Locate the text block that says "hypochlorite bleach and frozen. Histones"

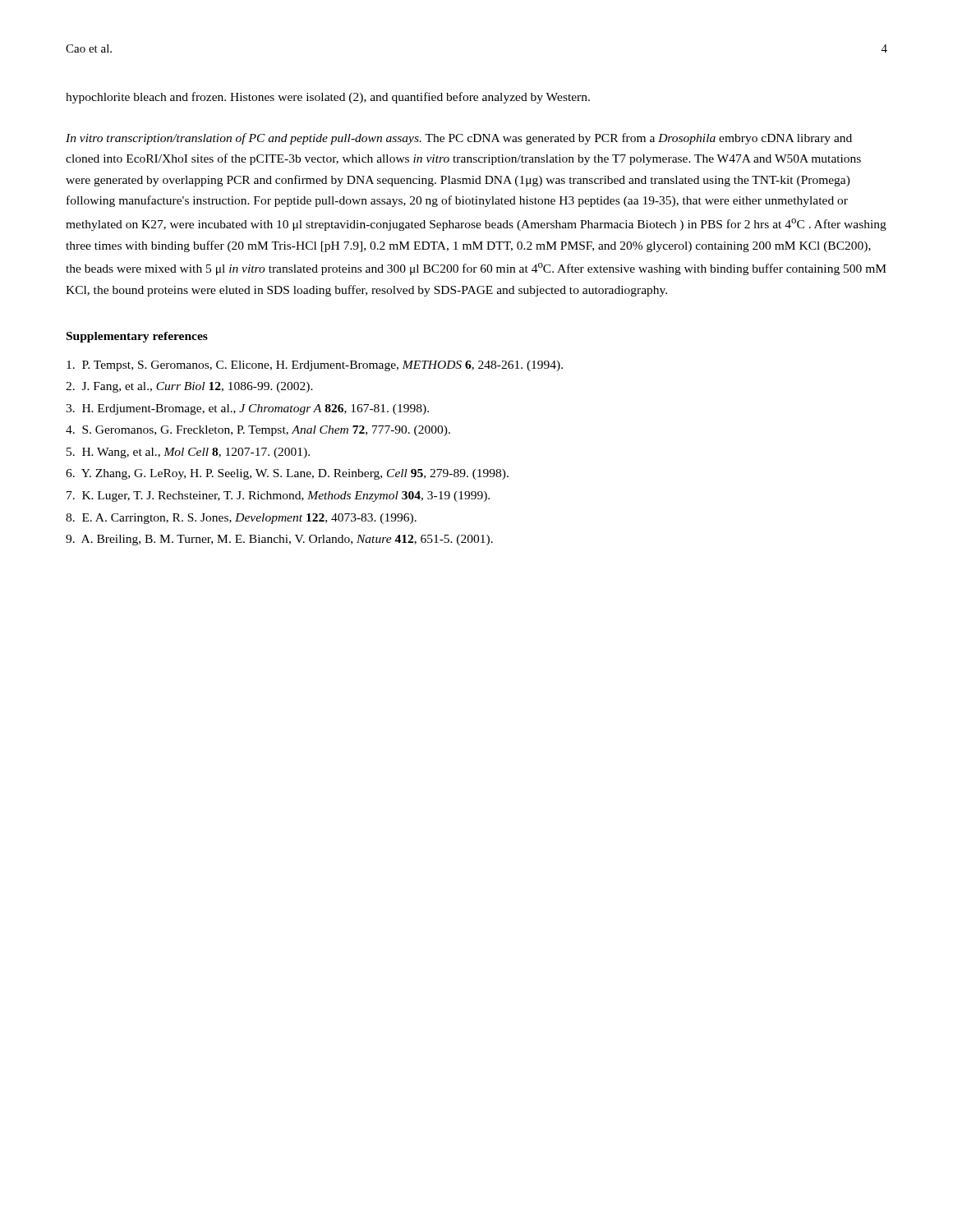coord(328,97)
